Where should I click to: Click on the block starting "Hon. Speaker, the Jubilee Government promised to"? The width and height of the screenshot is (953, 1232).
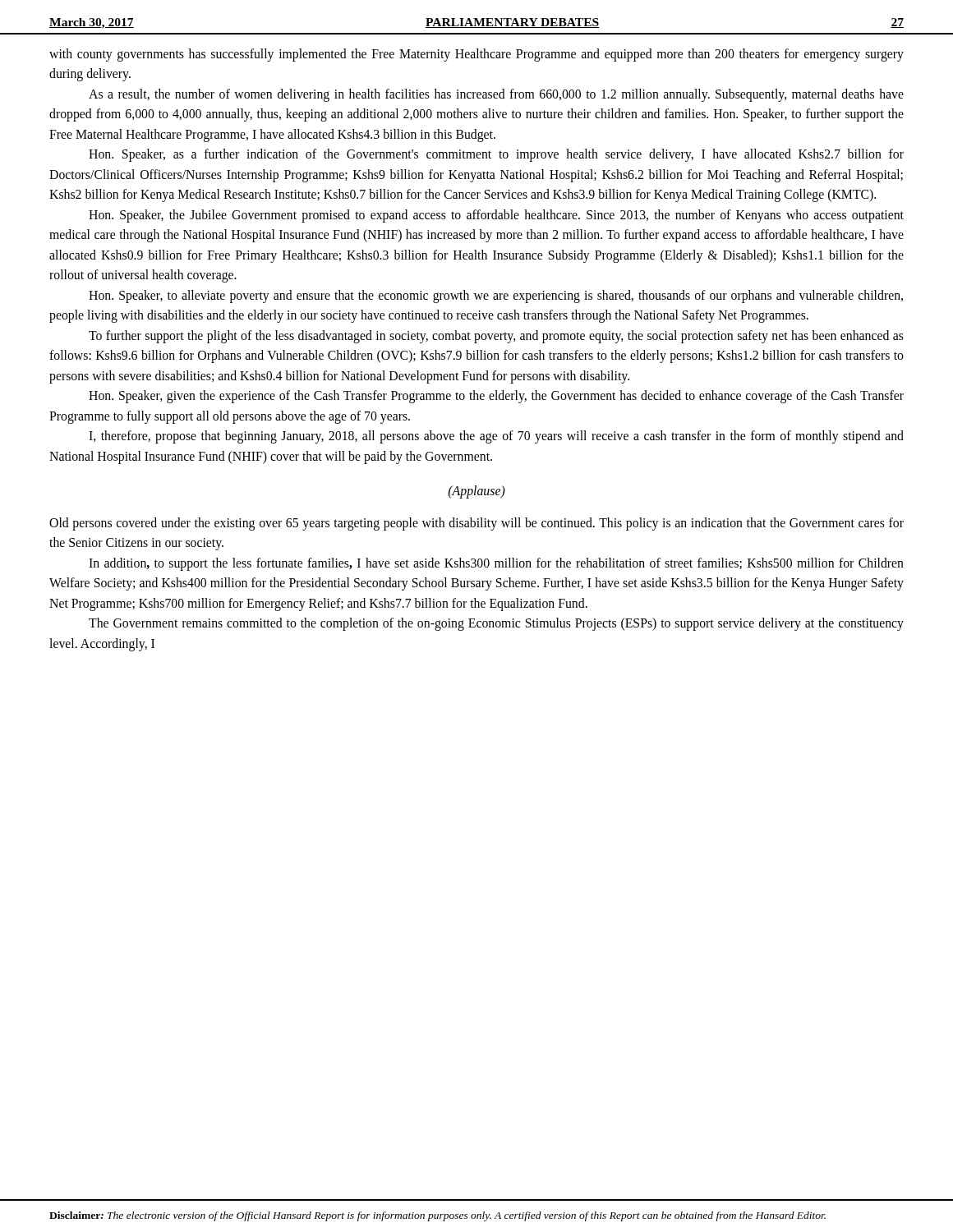(476, 245)
